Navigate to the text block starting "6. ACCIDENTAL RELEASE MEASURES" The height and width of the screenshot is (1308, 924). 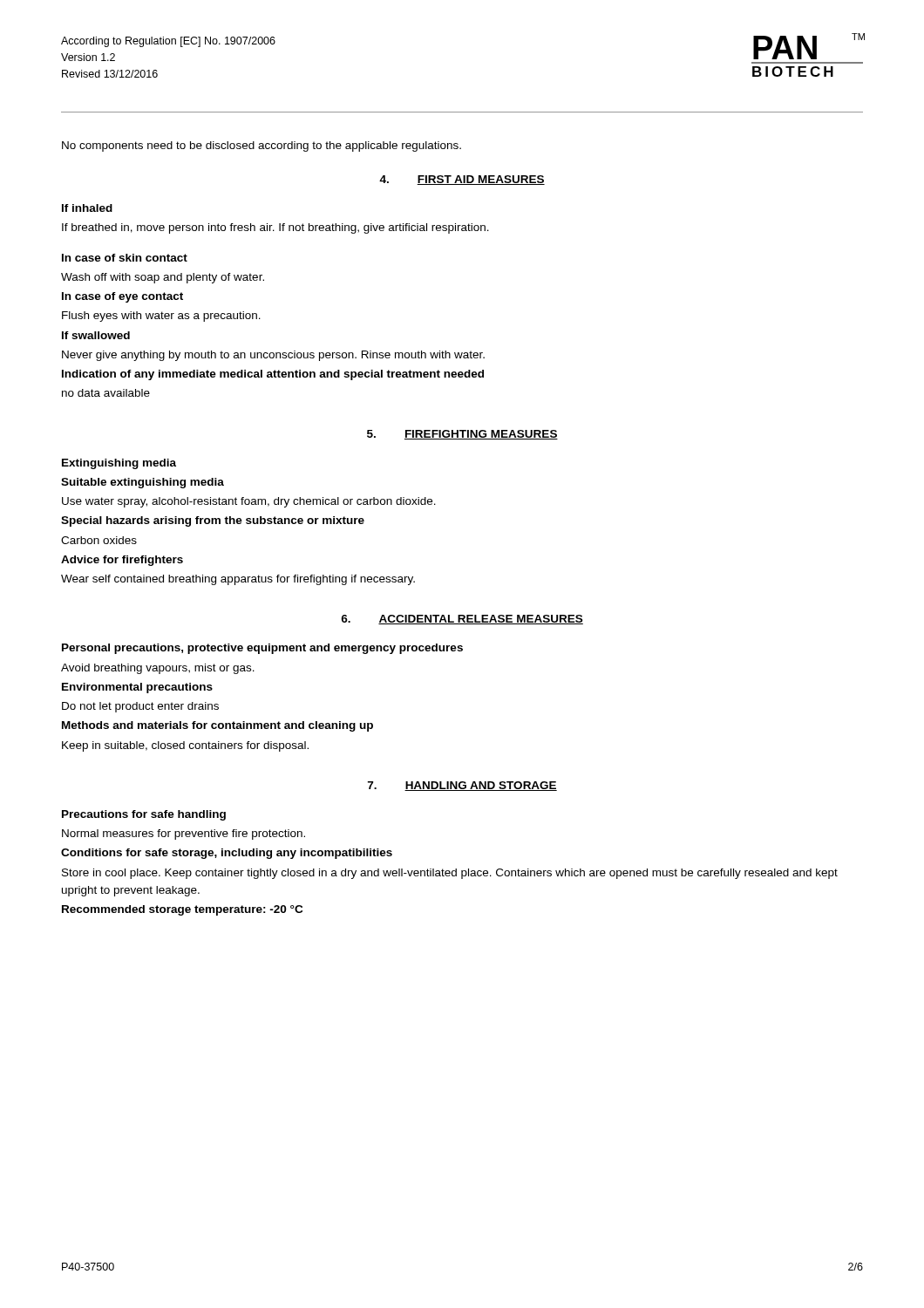tap(462, 619)
